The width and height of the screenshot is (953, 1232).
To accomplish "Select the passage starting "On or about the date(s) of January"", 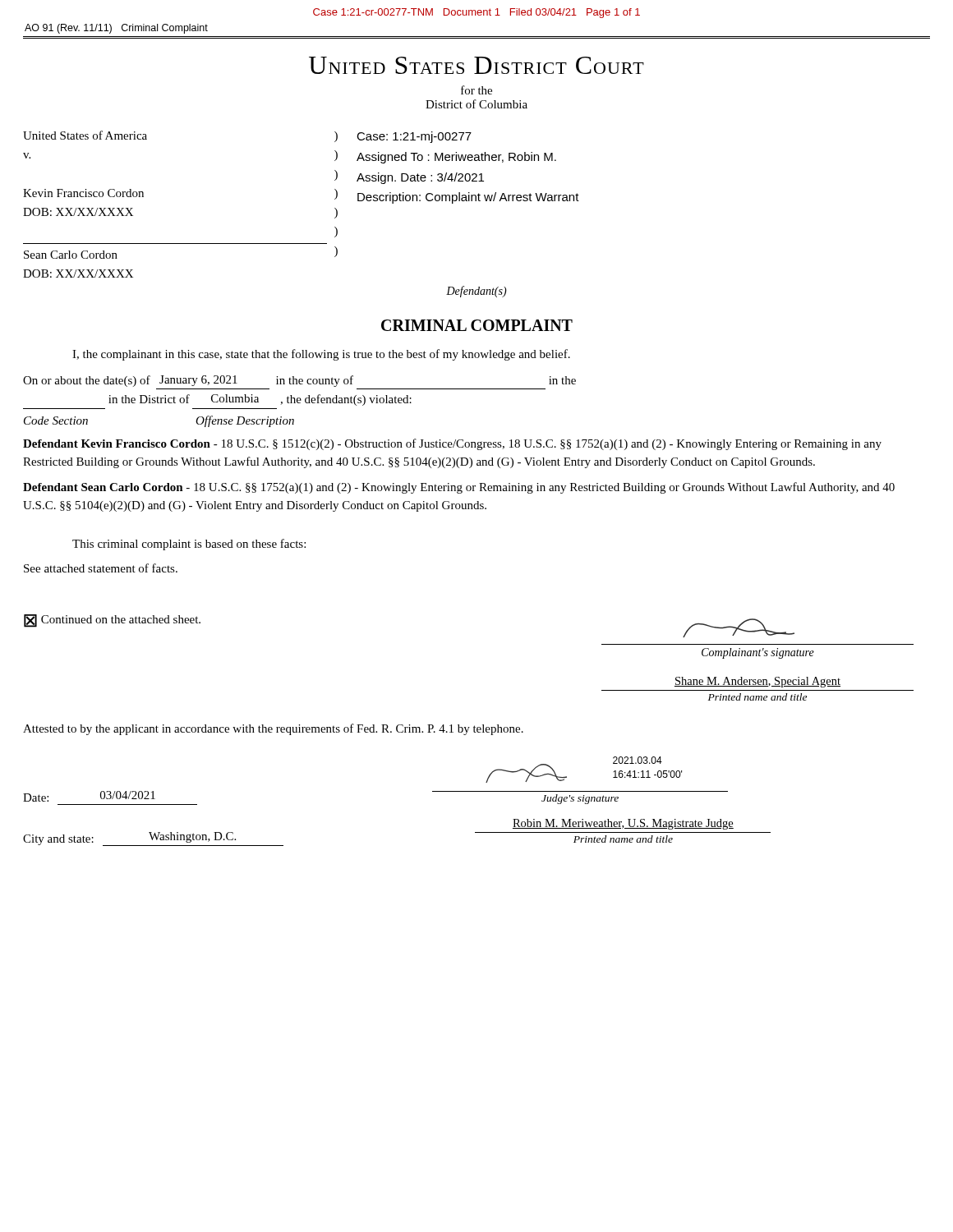I will coord(300,380).
